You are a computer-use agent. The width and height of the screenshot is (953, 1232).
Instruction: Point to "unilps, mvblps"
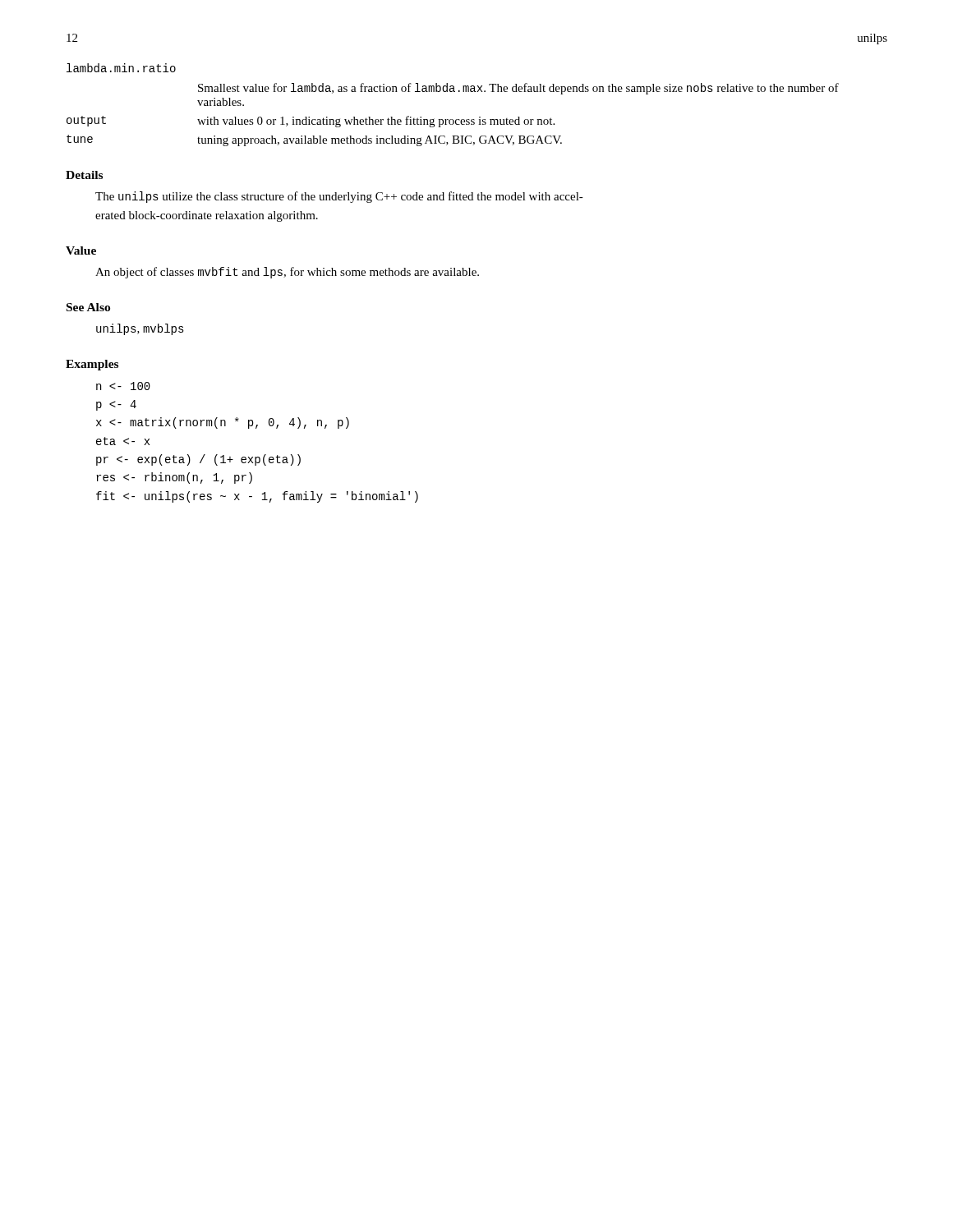click(x=140, y=329)
